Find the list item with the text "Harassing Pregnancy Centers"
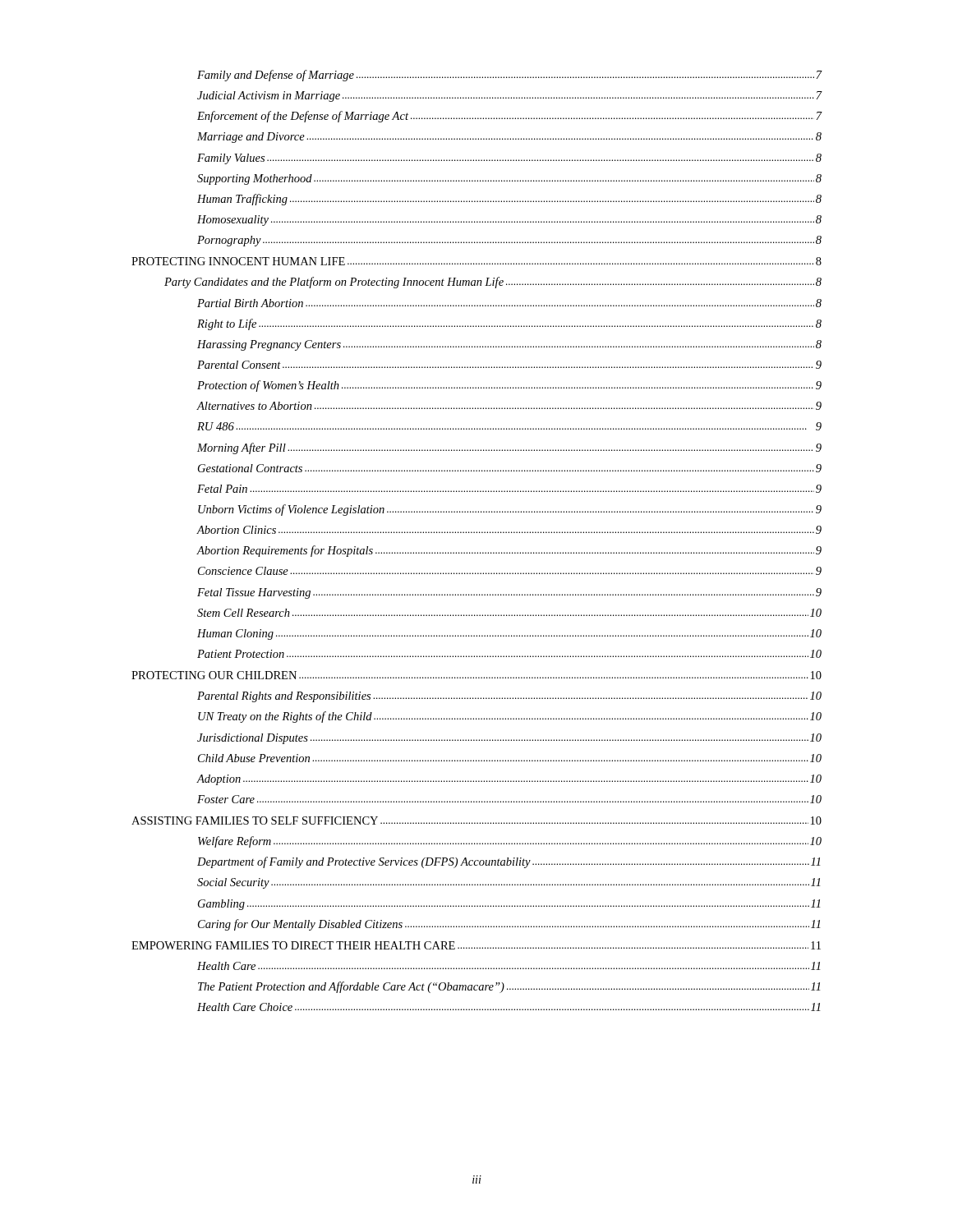 [509, 344]
